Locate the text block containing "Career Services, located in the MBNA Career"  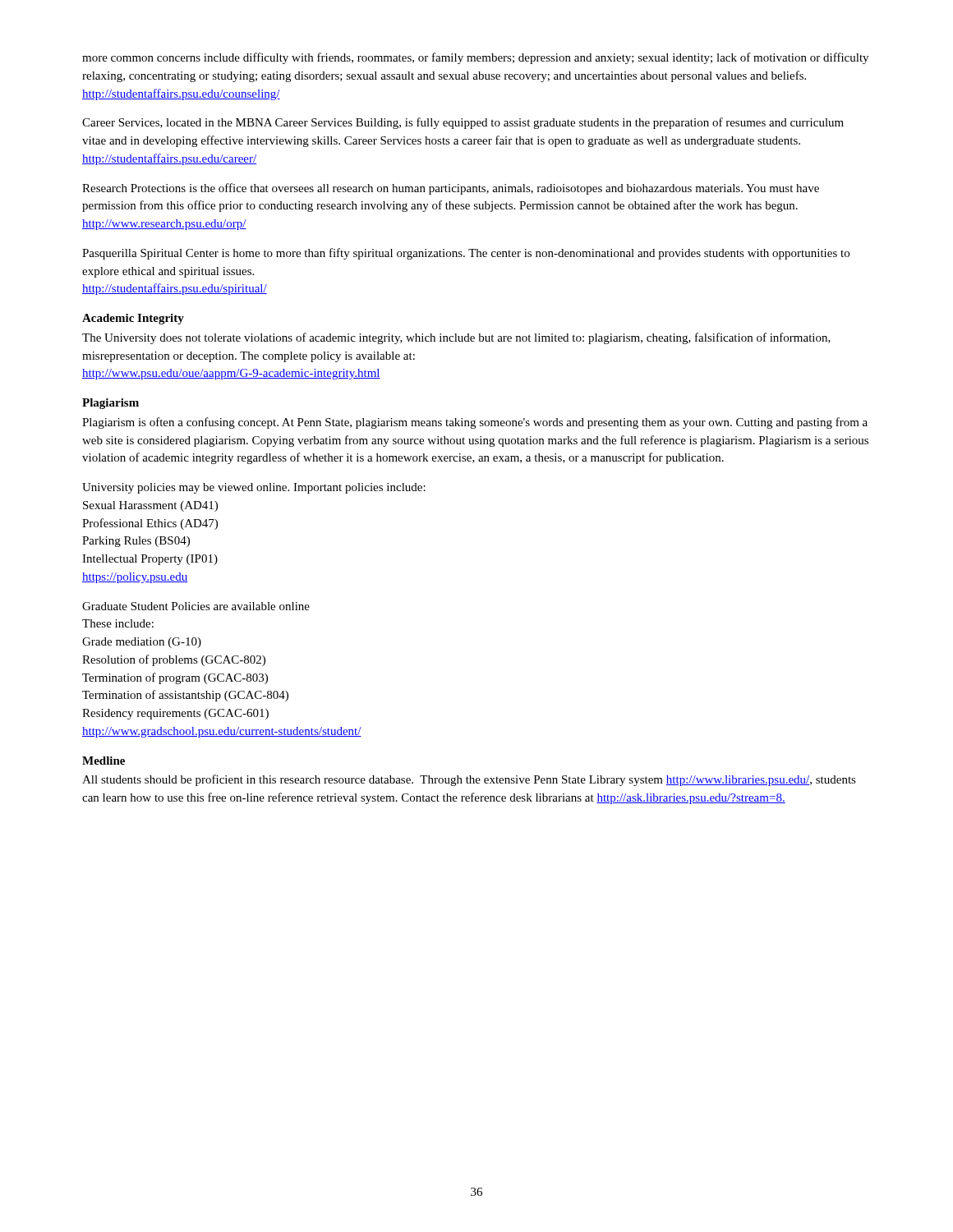coord(476,141)
